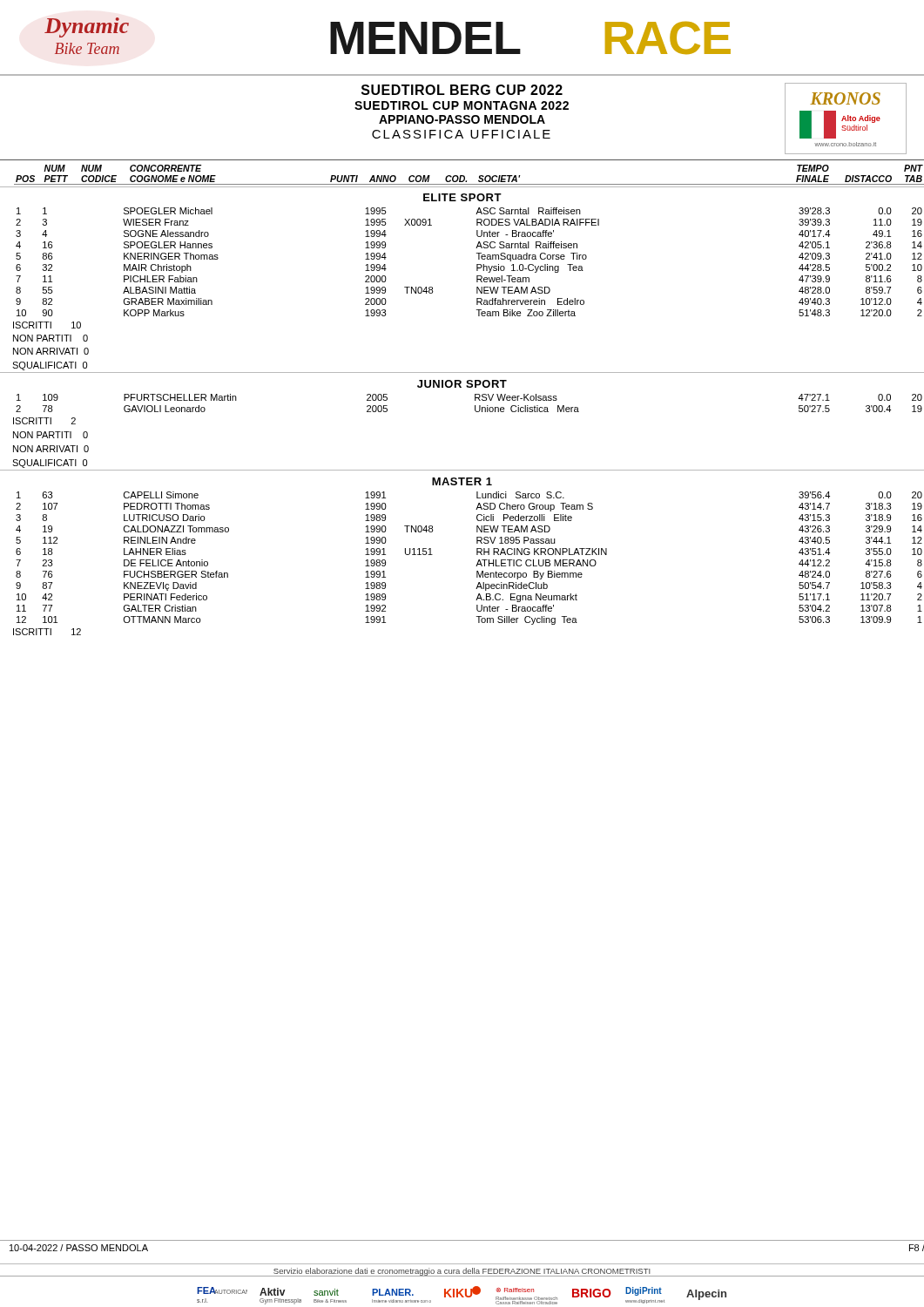Locate the text "ISCRITTI 12"

pos(47,632)
